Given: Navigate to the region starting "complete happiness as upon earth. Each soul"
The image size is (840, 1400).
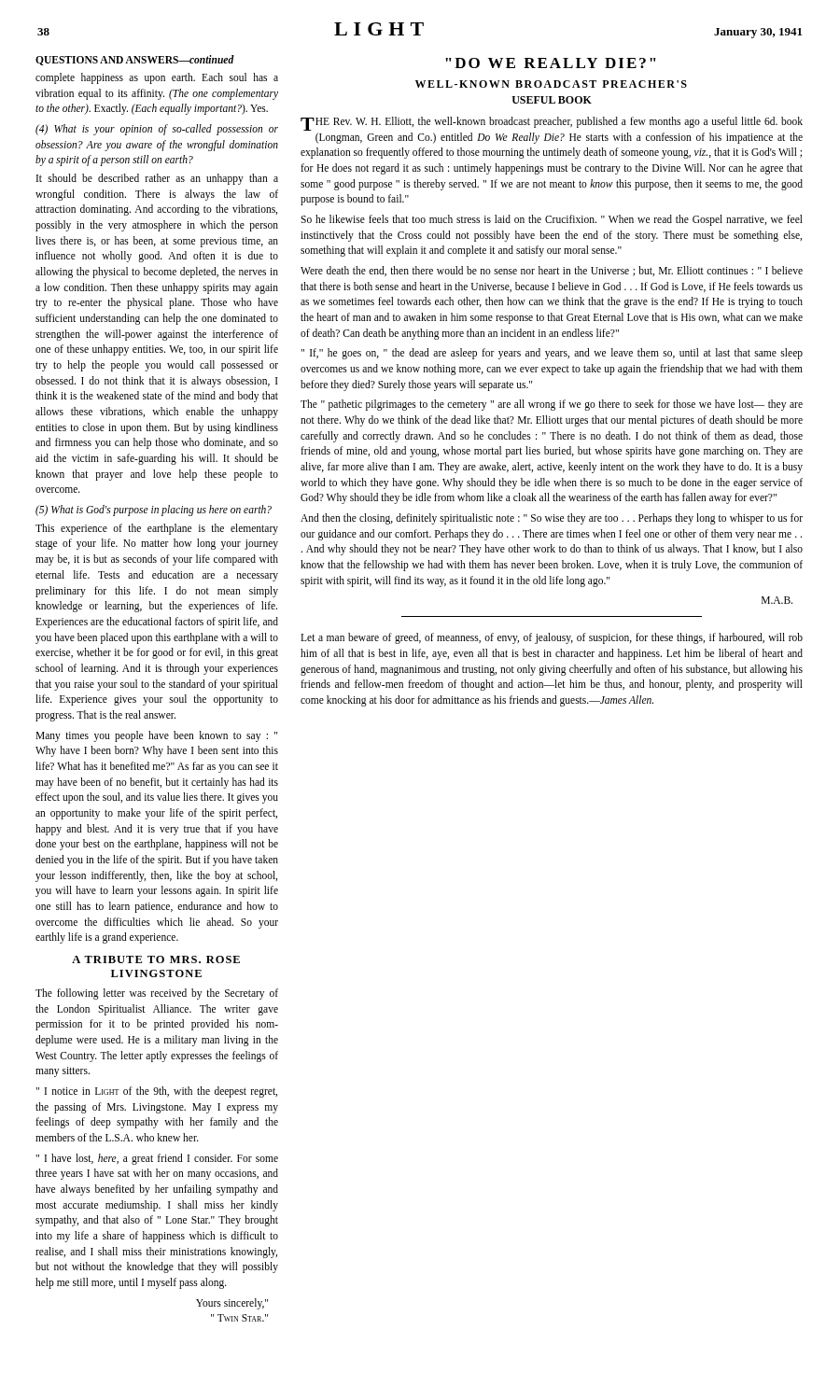Looking at the screenshot, I should click(157, 508).
